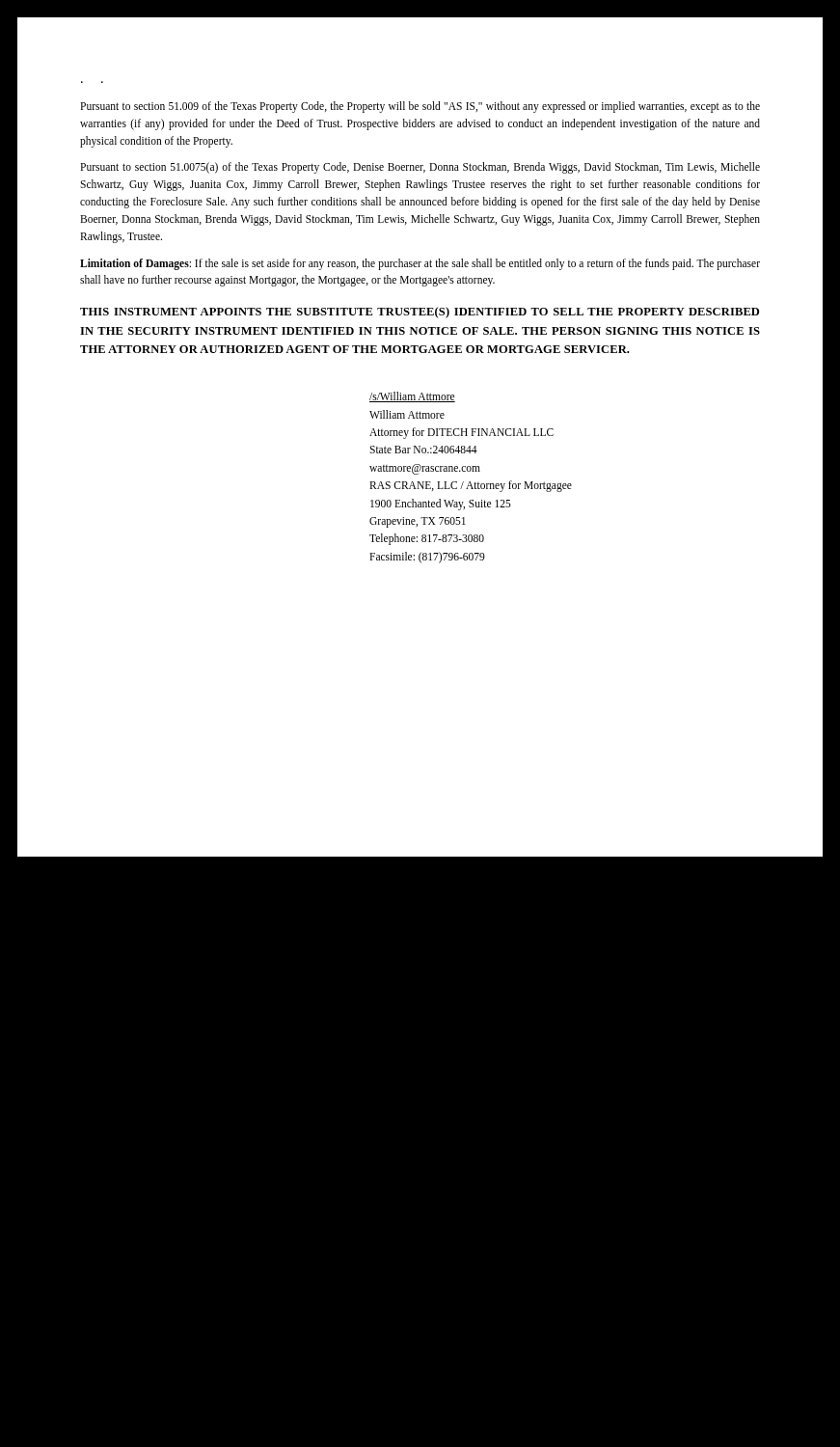Locate the block starting "Pursuant to section 51.0075(a) of the Texas Property"
Image resolution: width=840 pixels, height=1447 pixels.
[420, 202]
